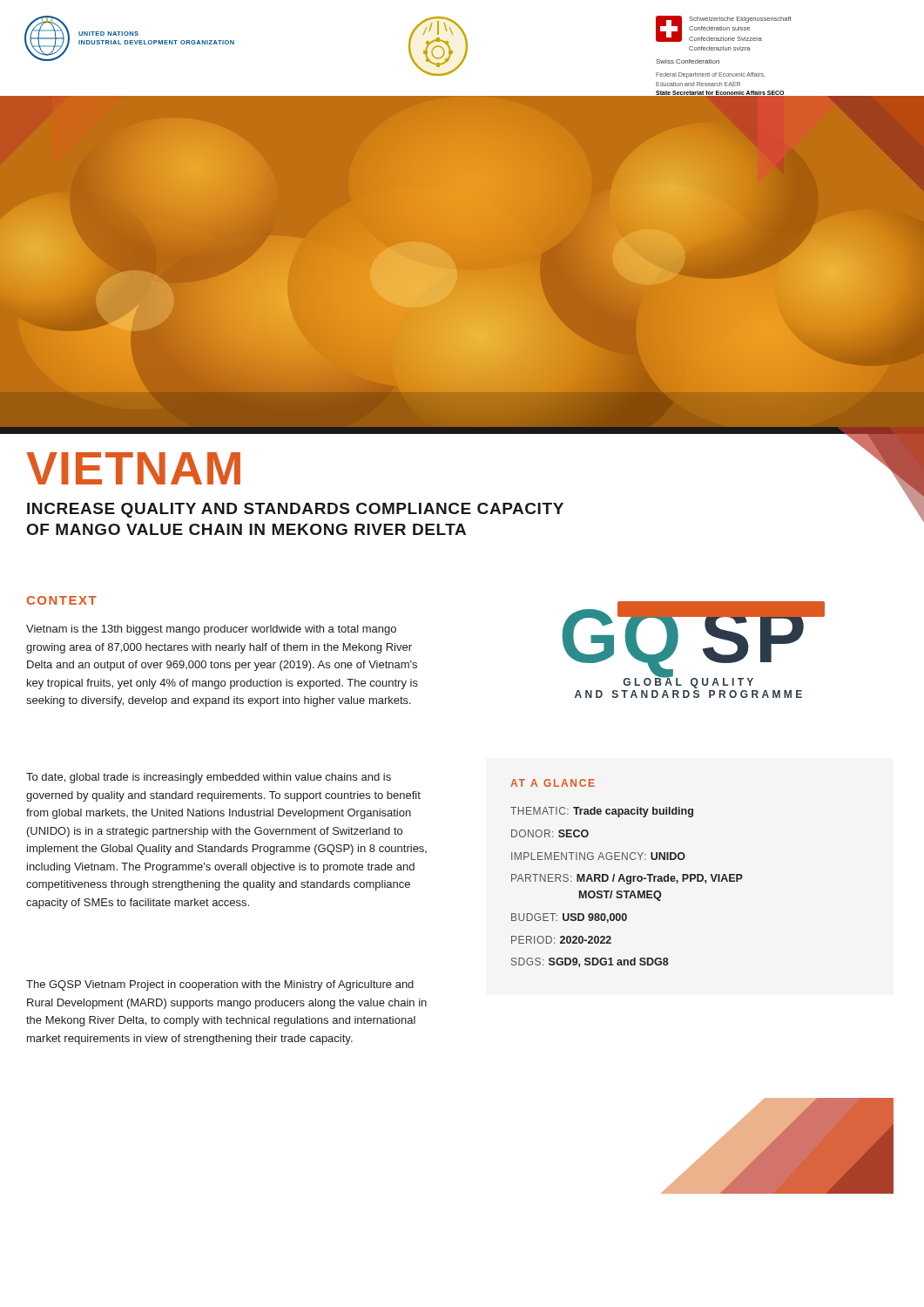
Task: Find "THEMATIC: Trade capacity building" on this page
Action: [602, 811]
